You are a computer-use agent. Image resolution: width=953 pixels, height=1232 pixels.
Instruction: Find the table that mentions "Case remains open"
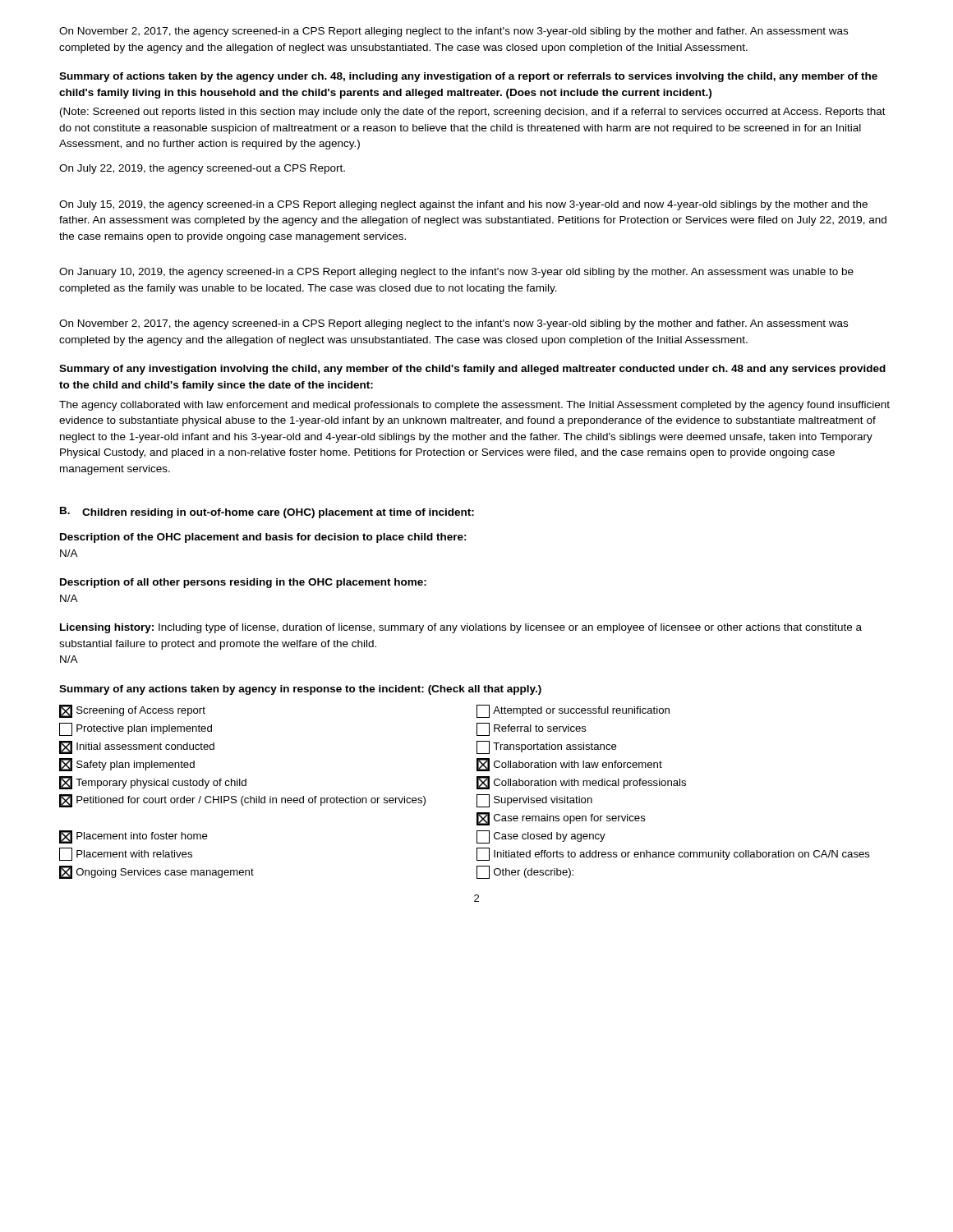tap(476, 791)
